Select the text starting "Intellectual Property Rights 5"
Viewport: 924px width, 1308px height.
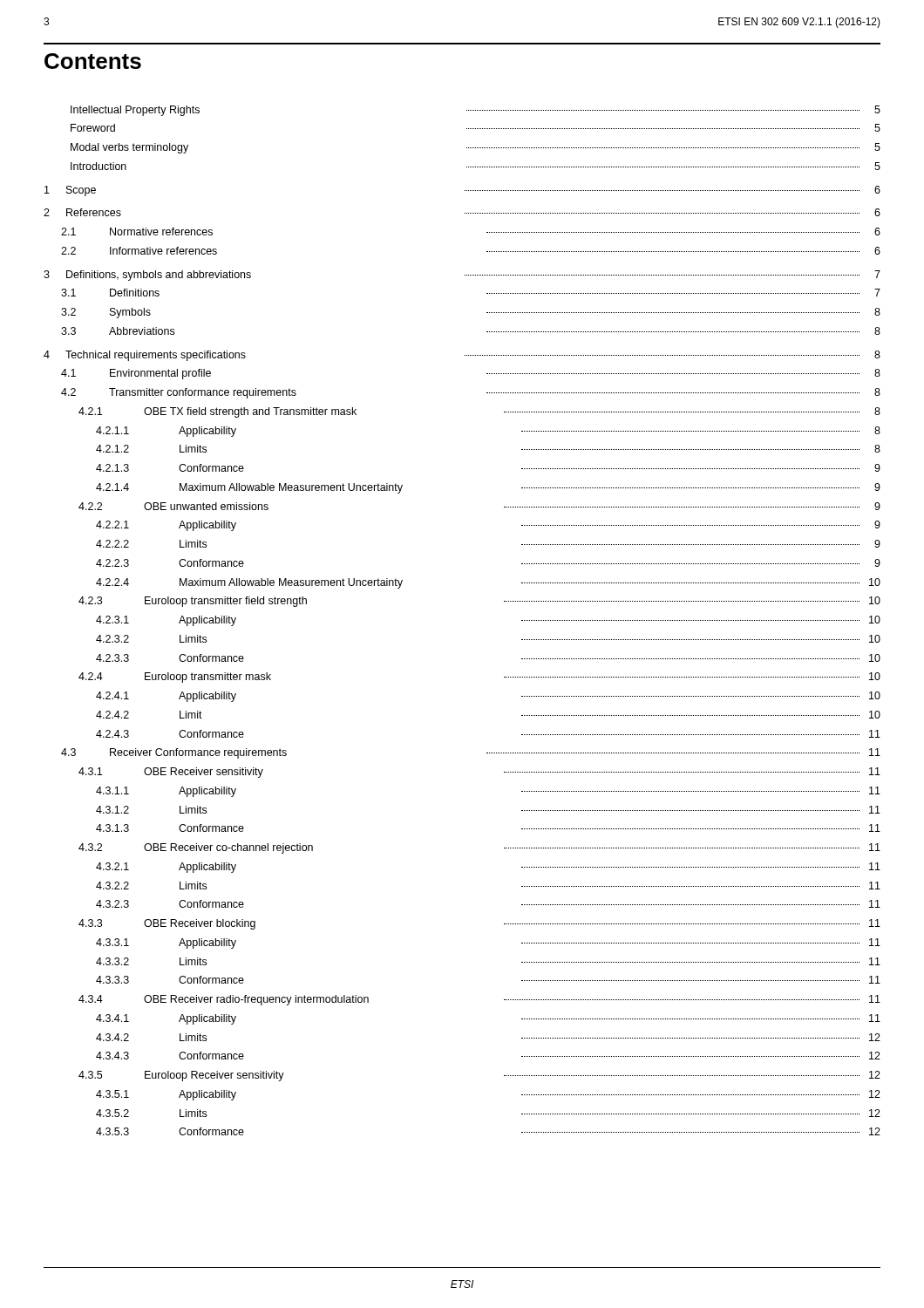coord(475,110)
